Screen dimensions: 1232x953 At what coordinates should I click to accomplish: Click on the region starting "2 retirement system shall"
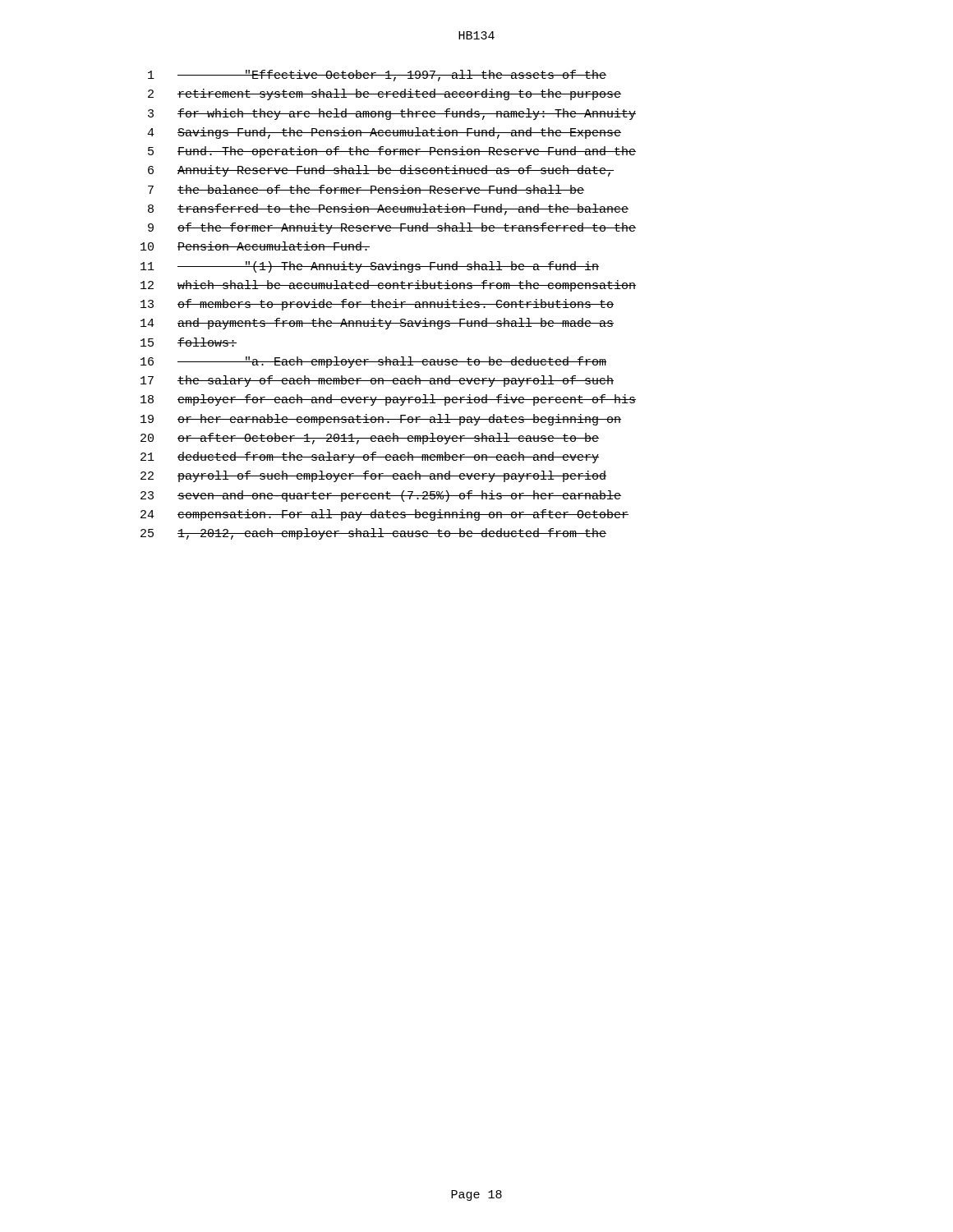(476, 95)
